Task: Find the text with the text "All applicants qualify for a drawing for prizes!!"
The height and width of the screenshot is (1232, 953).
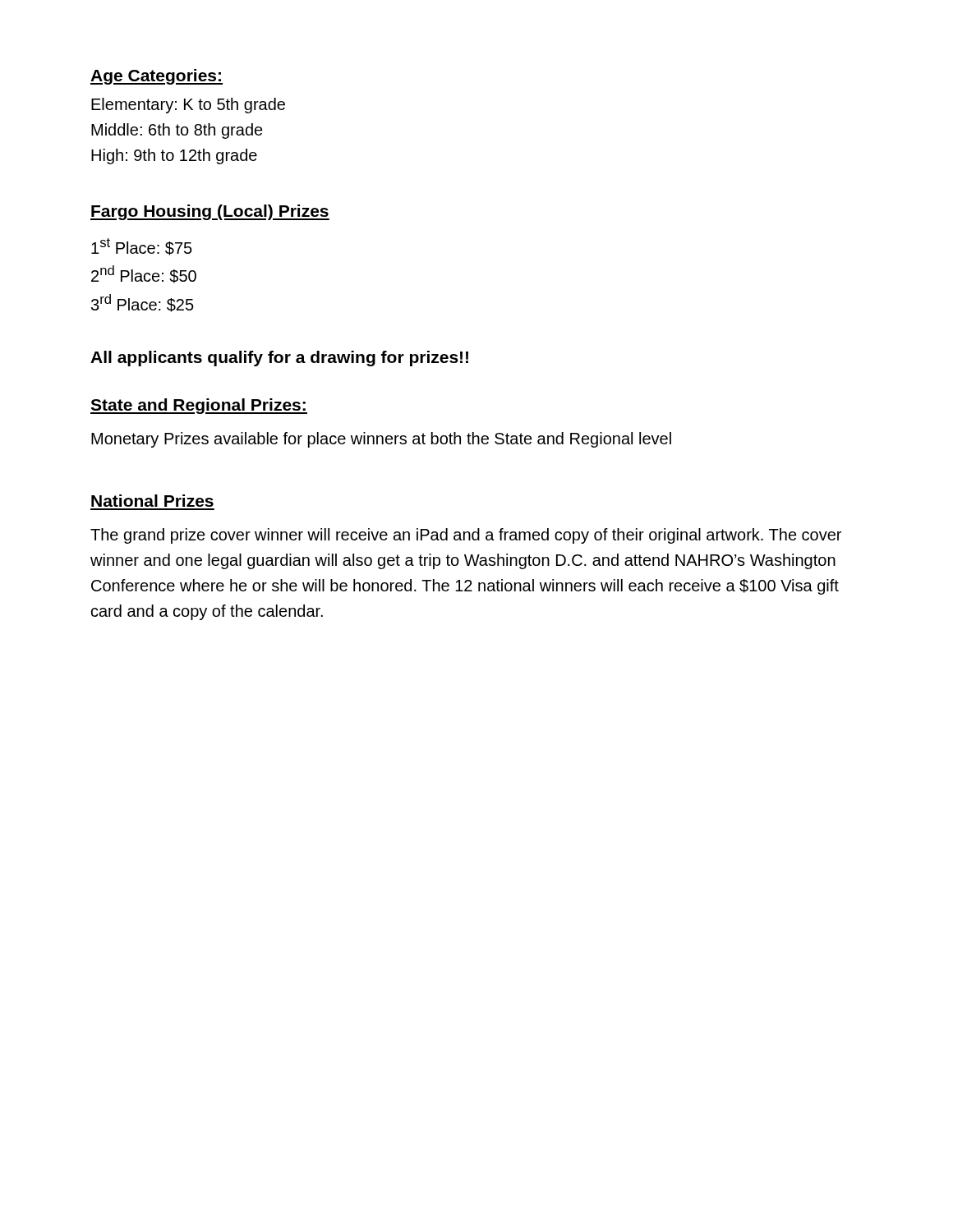Action: [476, 357]
